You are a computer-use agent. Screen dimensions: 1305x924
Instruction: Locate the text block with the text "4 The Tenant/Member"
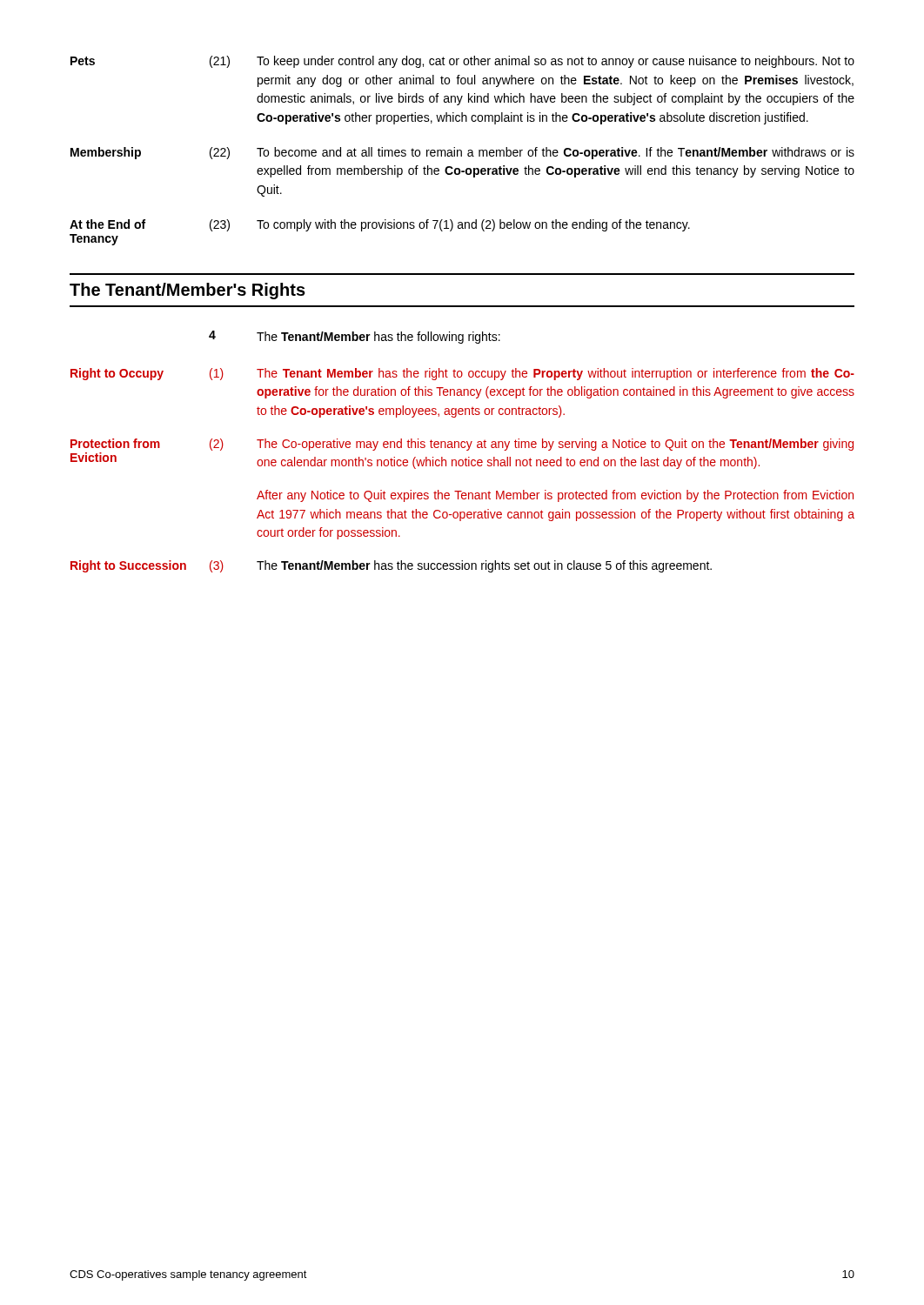click(462, 337)
